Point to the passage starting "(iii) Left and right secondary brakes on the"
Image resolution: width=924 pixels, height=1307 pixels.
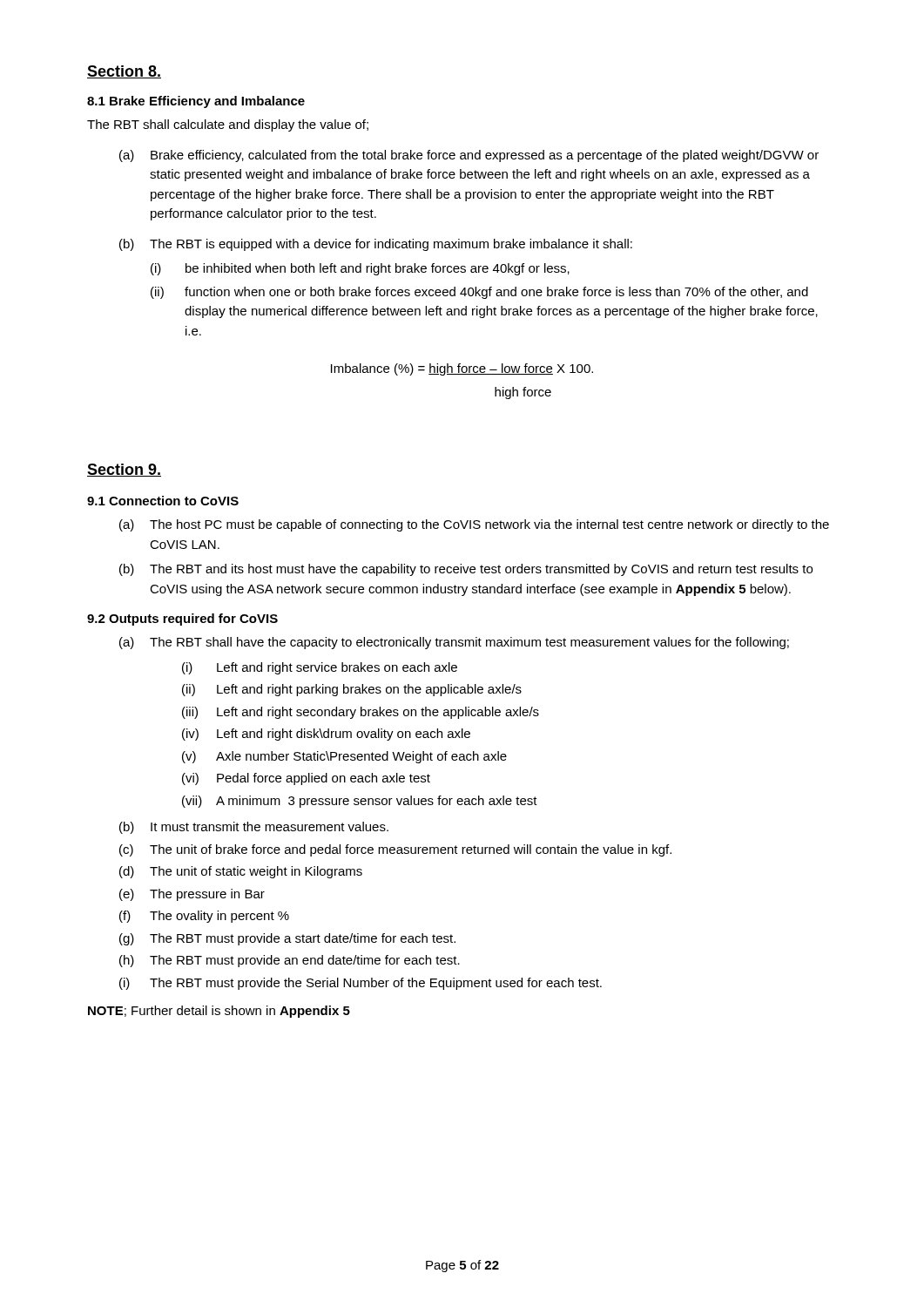(509, 712)
